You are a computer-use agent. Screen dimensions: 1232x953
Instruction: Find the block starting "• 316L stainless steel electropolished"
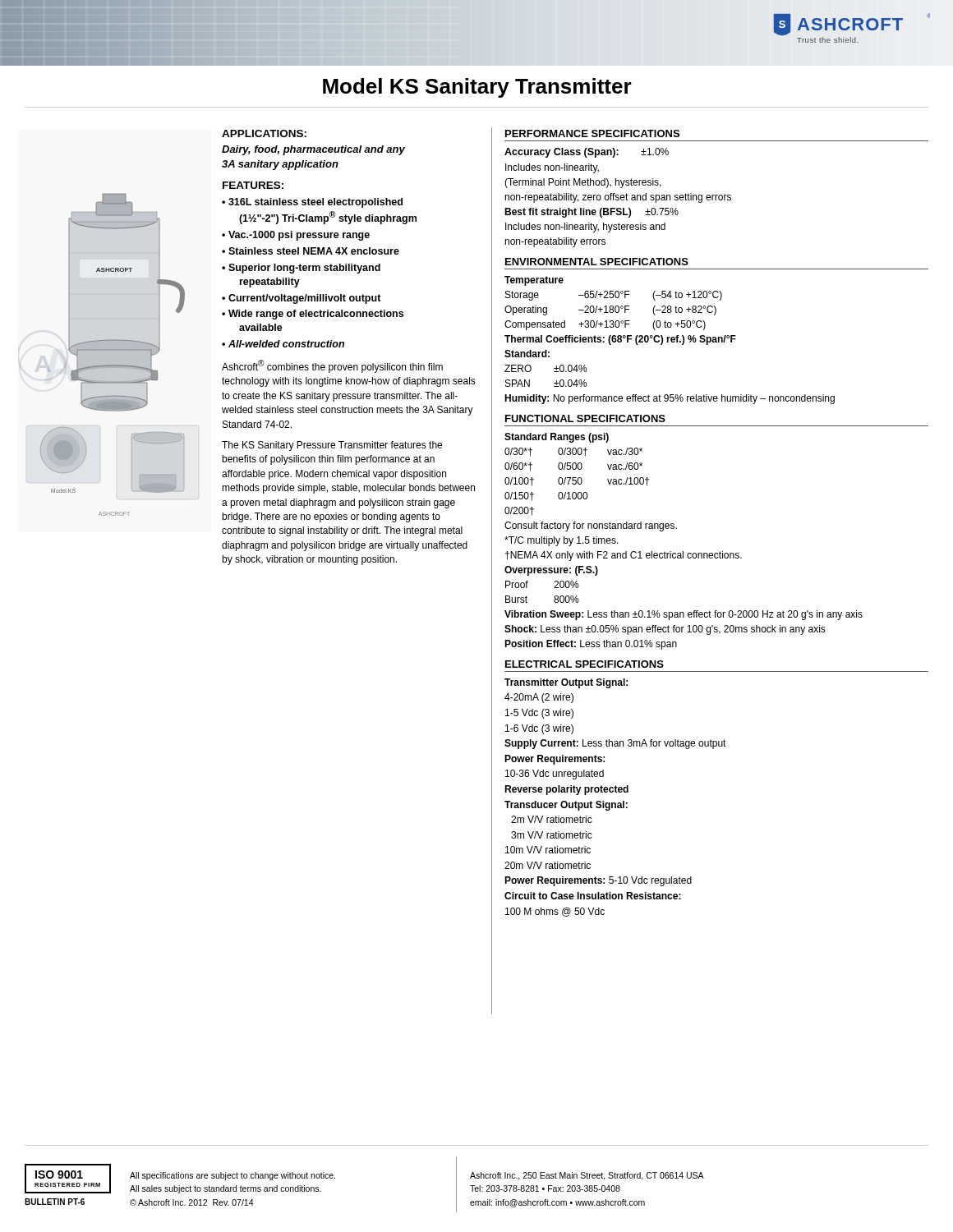point(319,210)
